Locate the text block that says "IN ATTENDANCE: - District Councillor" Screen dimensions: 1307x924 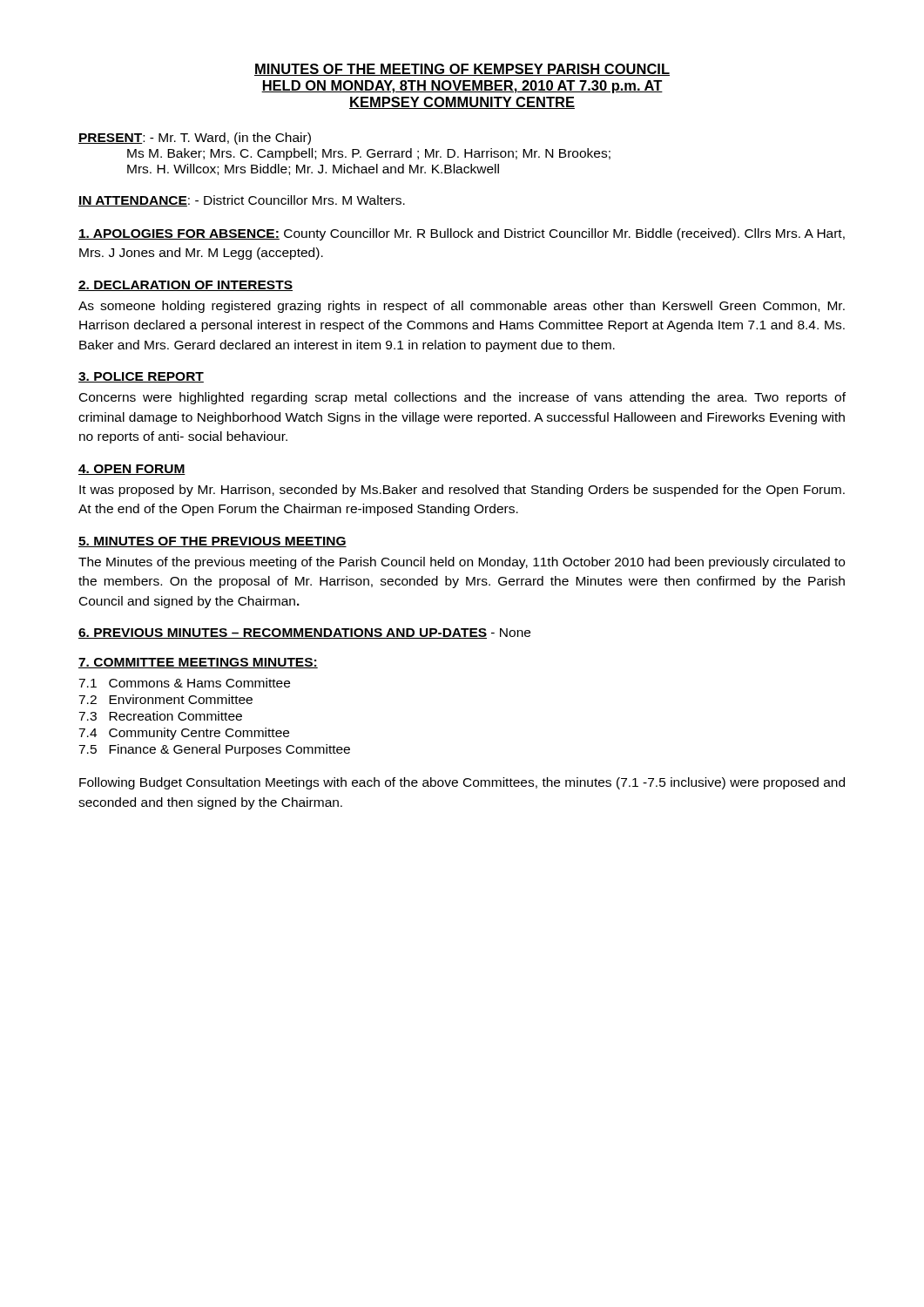point(242,200)
